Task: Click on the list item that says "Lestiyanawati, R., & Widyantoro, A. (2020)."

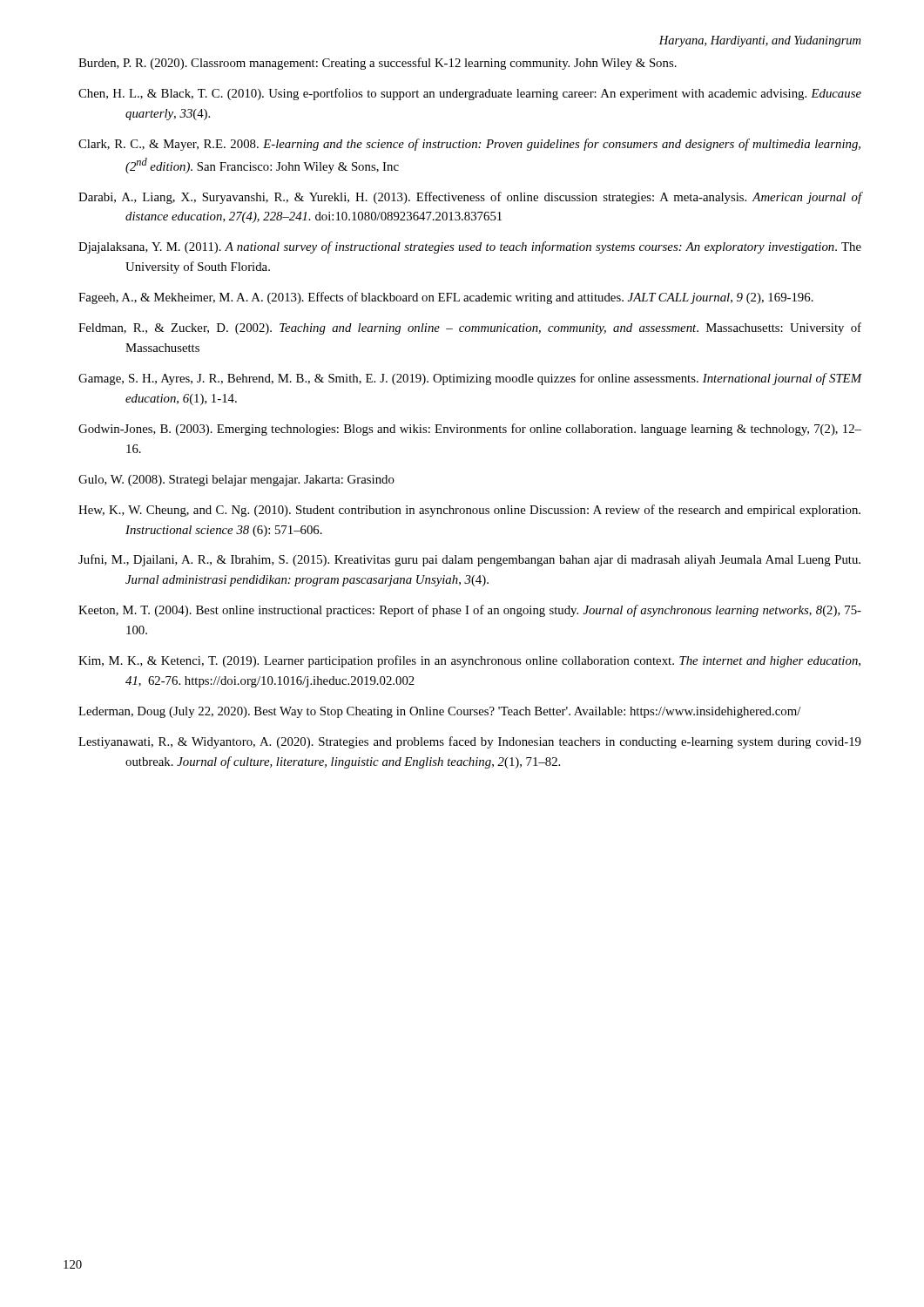Action: pos(470,751)
